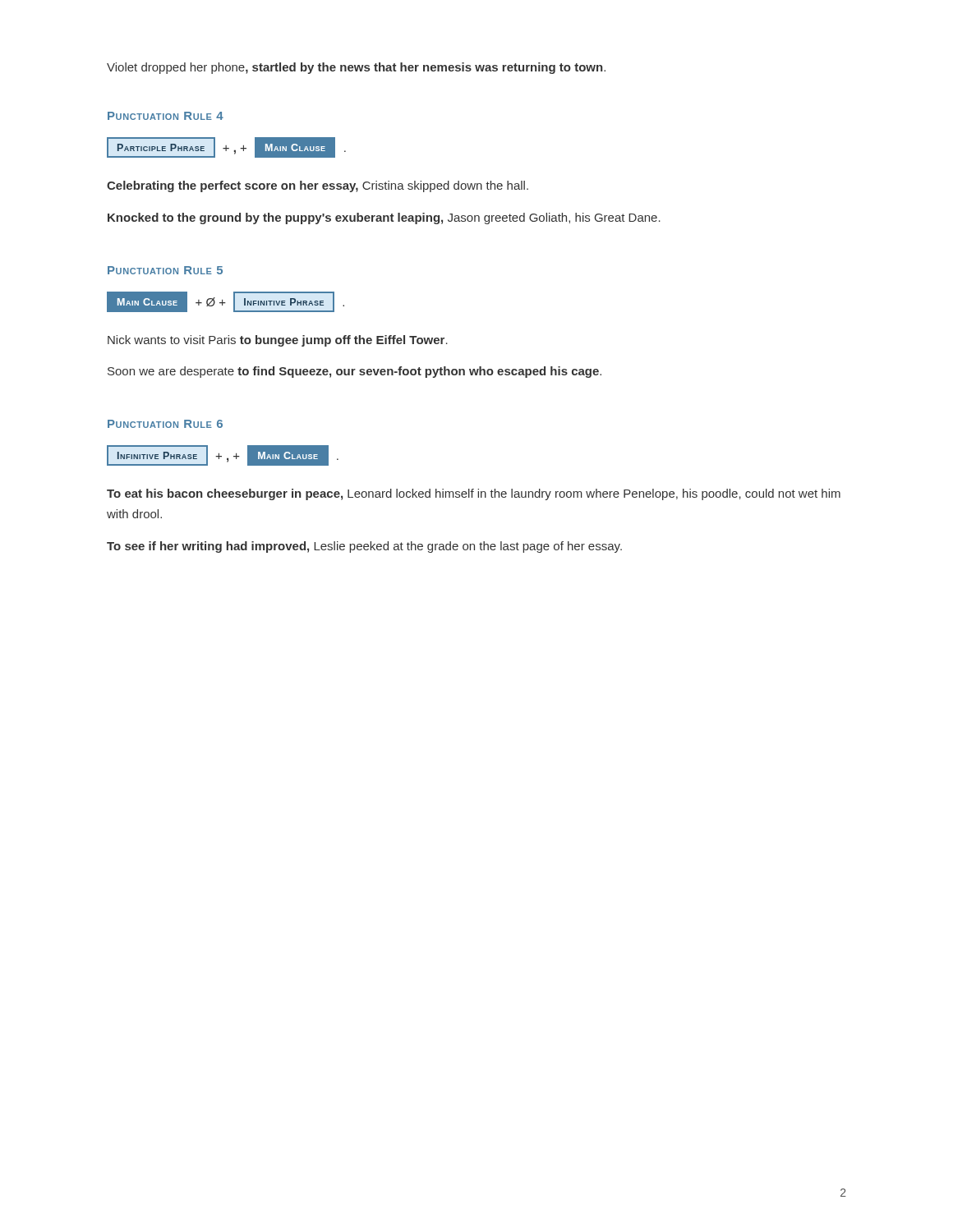Viewport: 953px width, 1232px height.
Task: Select the list item containing "Celebrating the perfect score on her"
Action: tap(318, 185)
